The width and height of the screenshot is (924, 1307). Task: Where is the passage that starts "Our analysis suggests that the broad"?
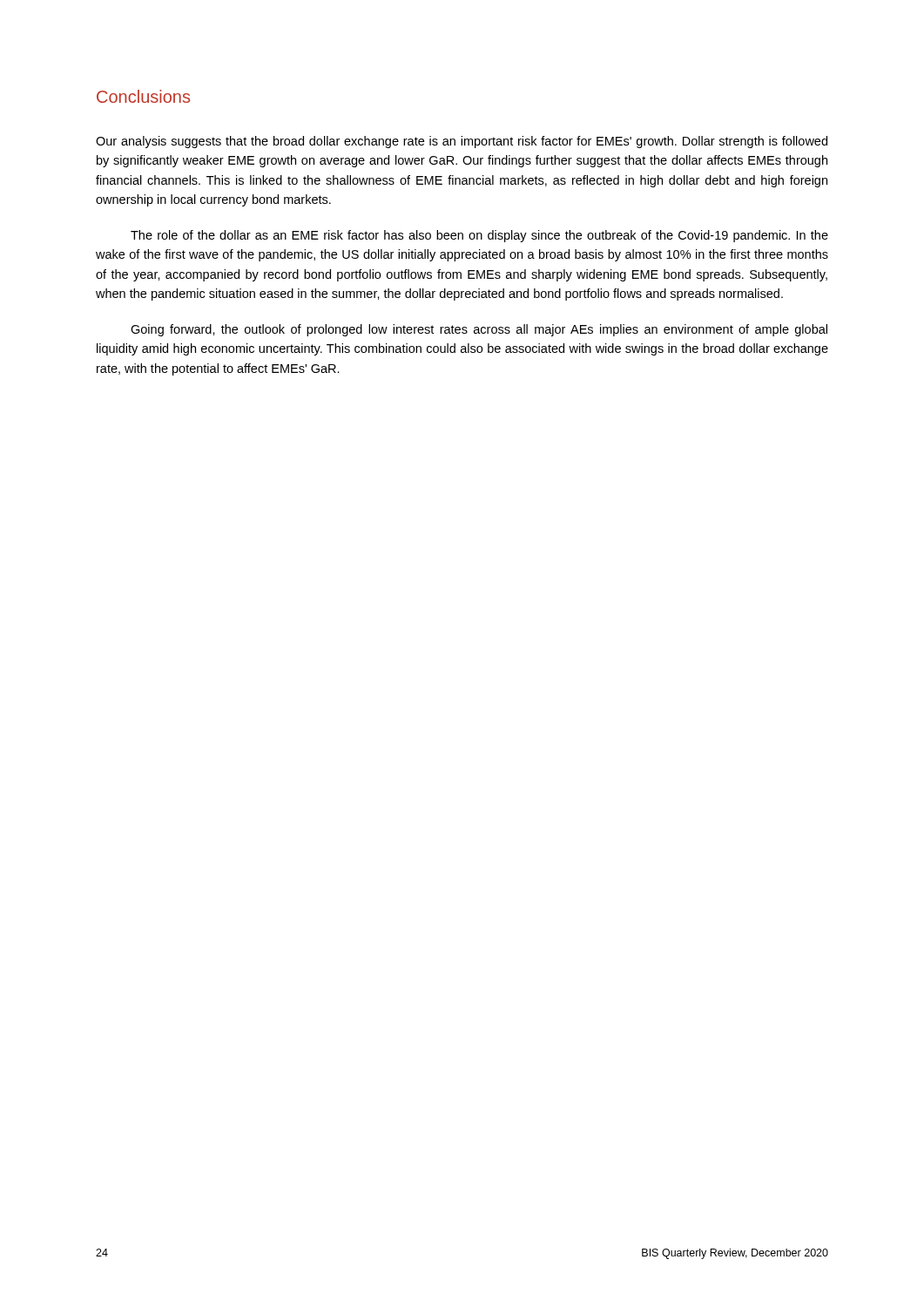tap(462, 171)
